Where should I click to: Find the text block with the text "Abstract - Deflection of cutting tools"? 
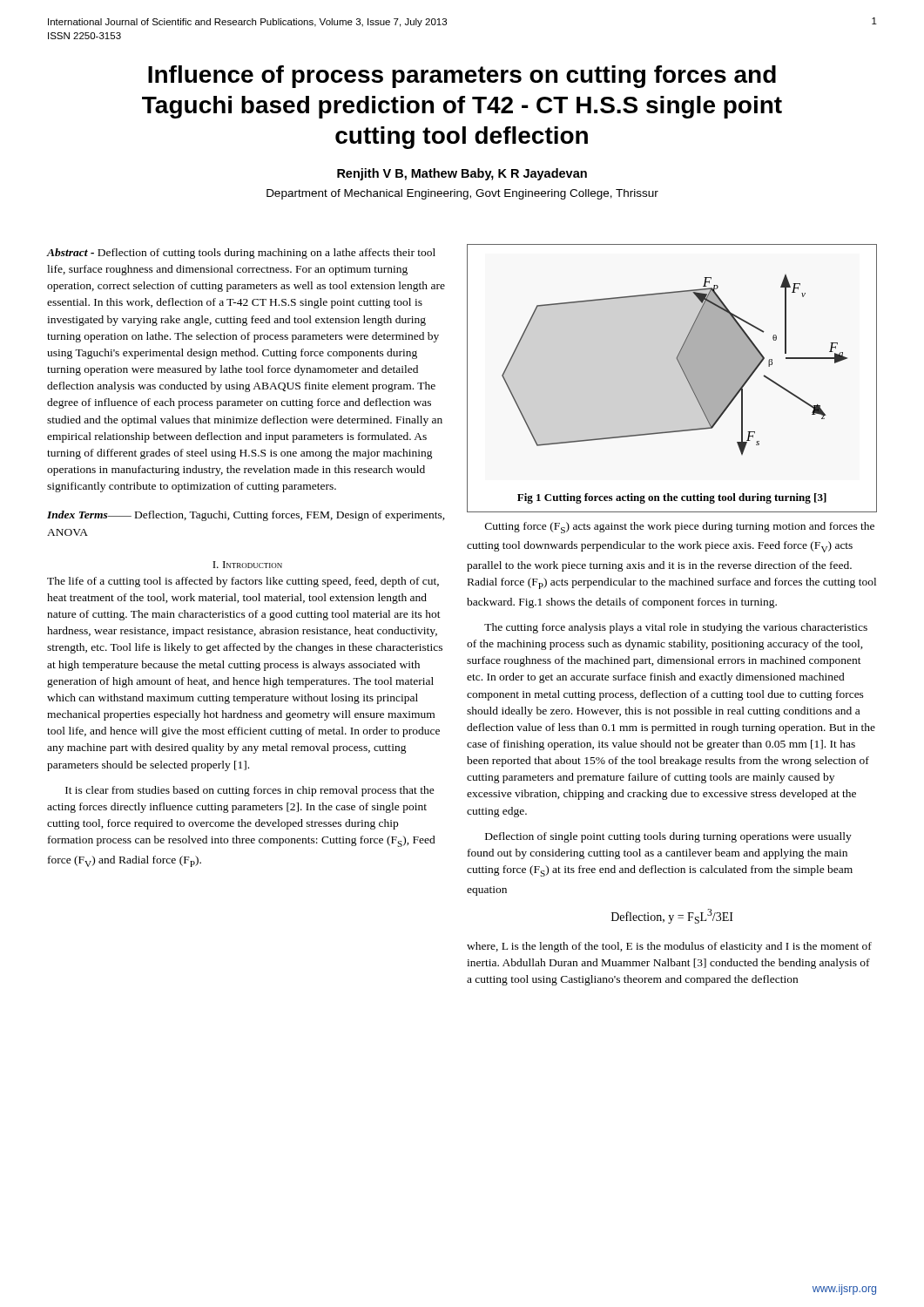[247, 369]
